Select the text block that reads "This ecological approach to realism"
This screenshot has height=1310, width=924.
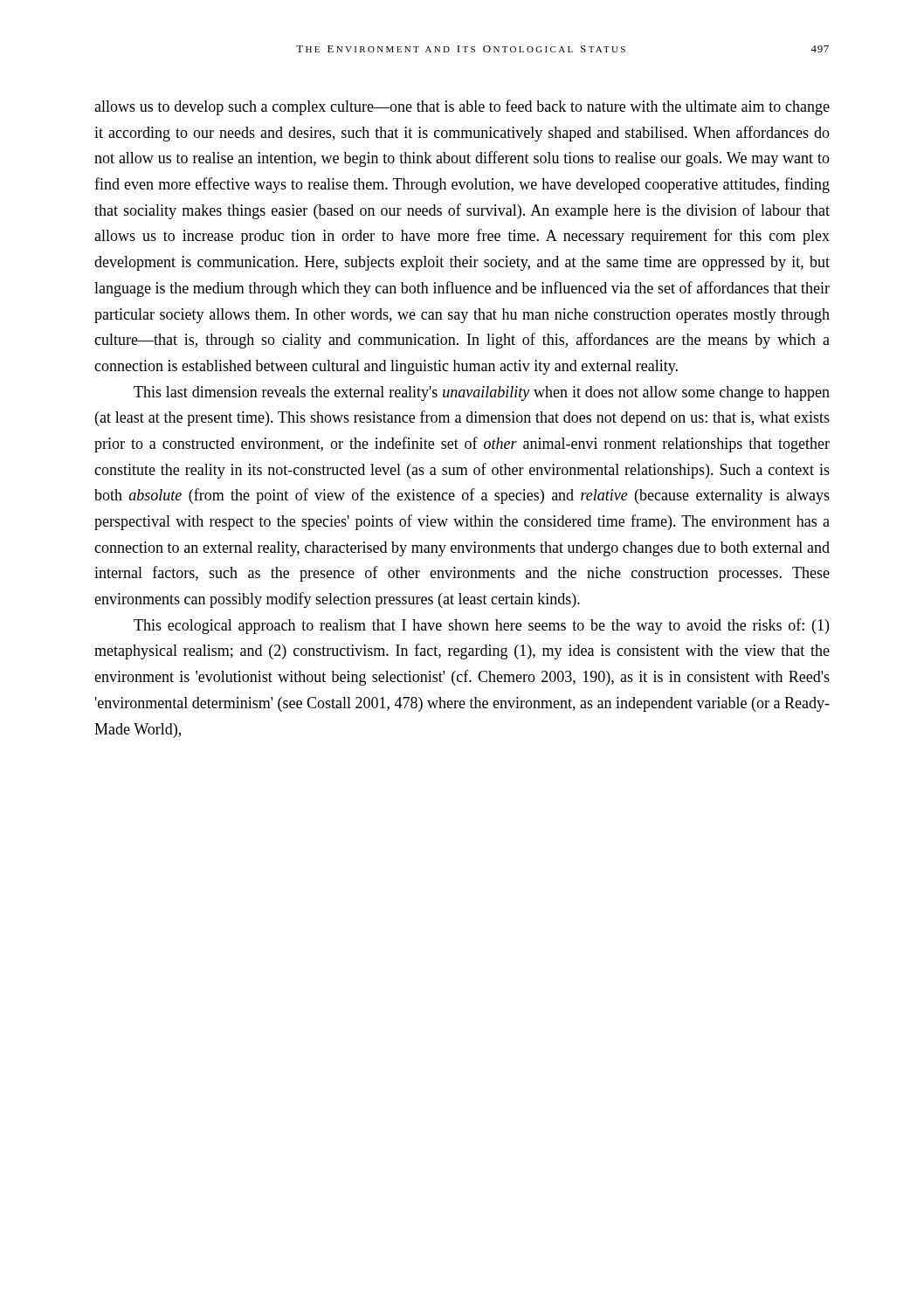click(462, 677)
